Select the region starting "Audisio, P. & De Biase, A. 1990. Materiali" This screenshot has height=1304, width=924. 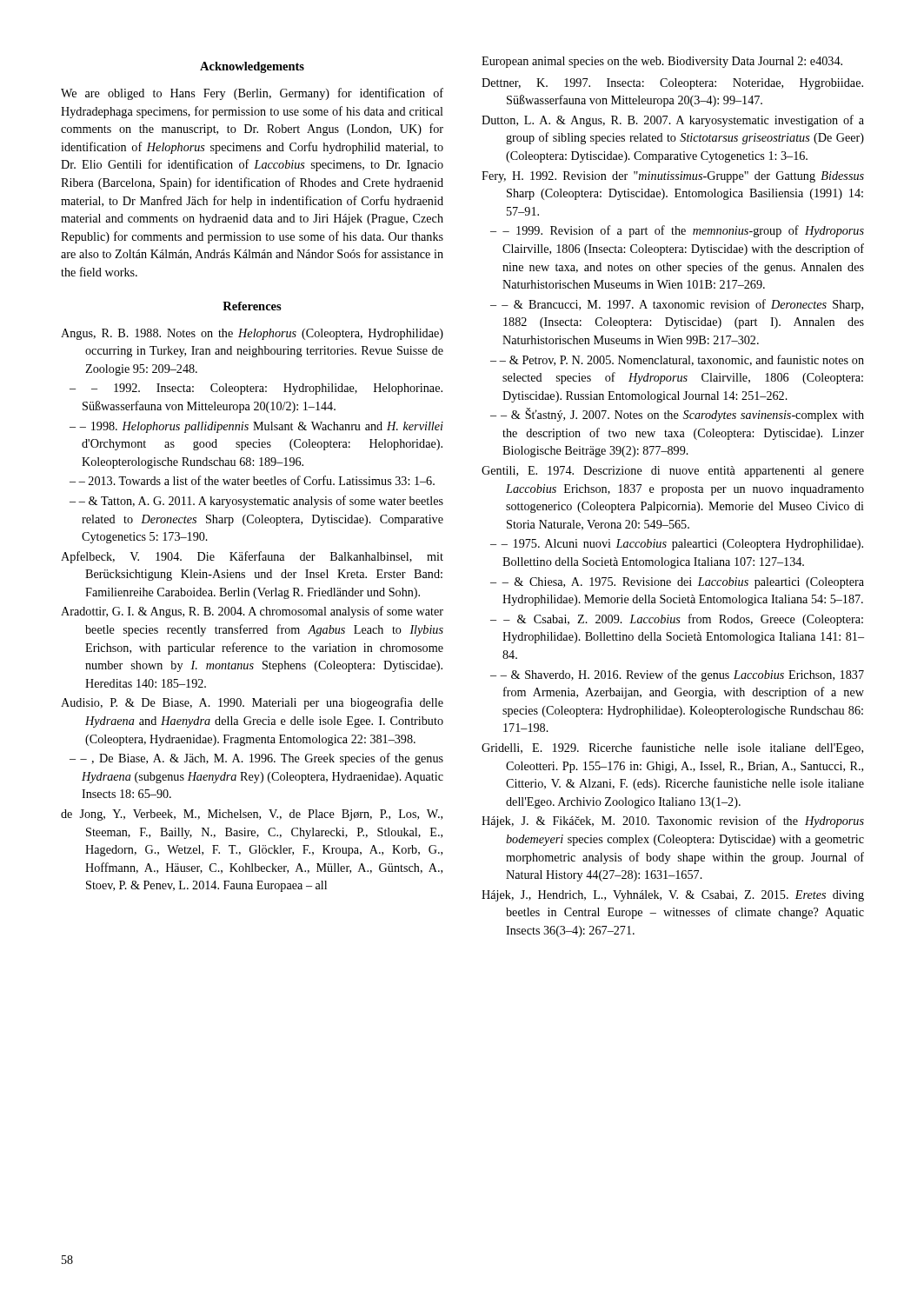tap(252, 721)
